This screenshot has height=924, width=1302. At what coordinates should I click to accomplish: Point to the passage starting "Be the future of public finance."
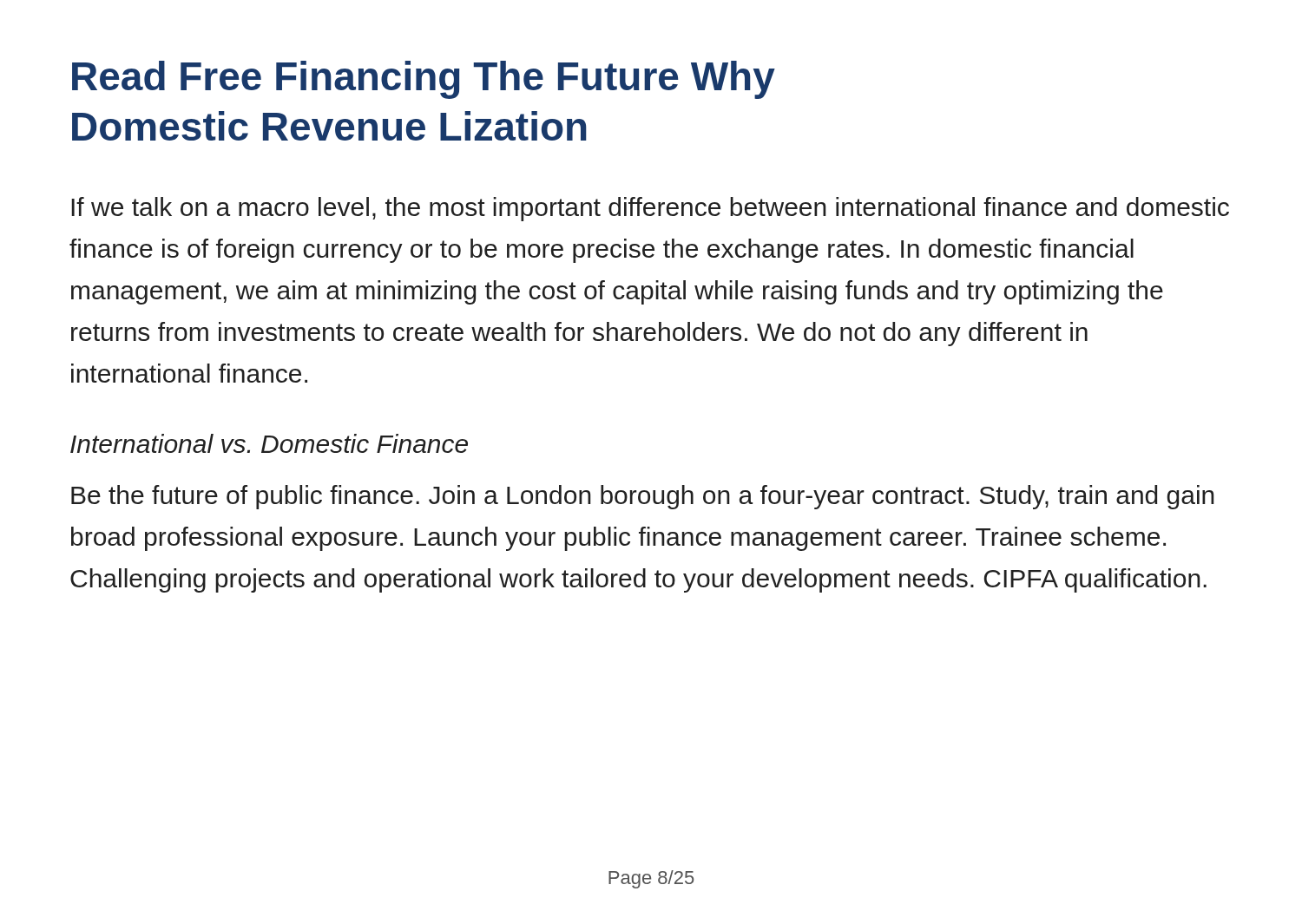[642, 537]
